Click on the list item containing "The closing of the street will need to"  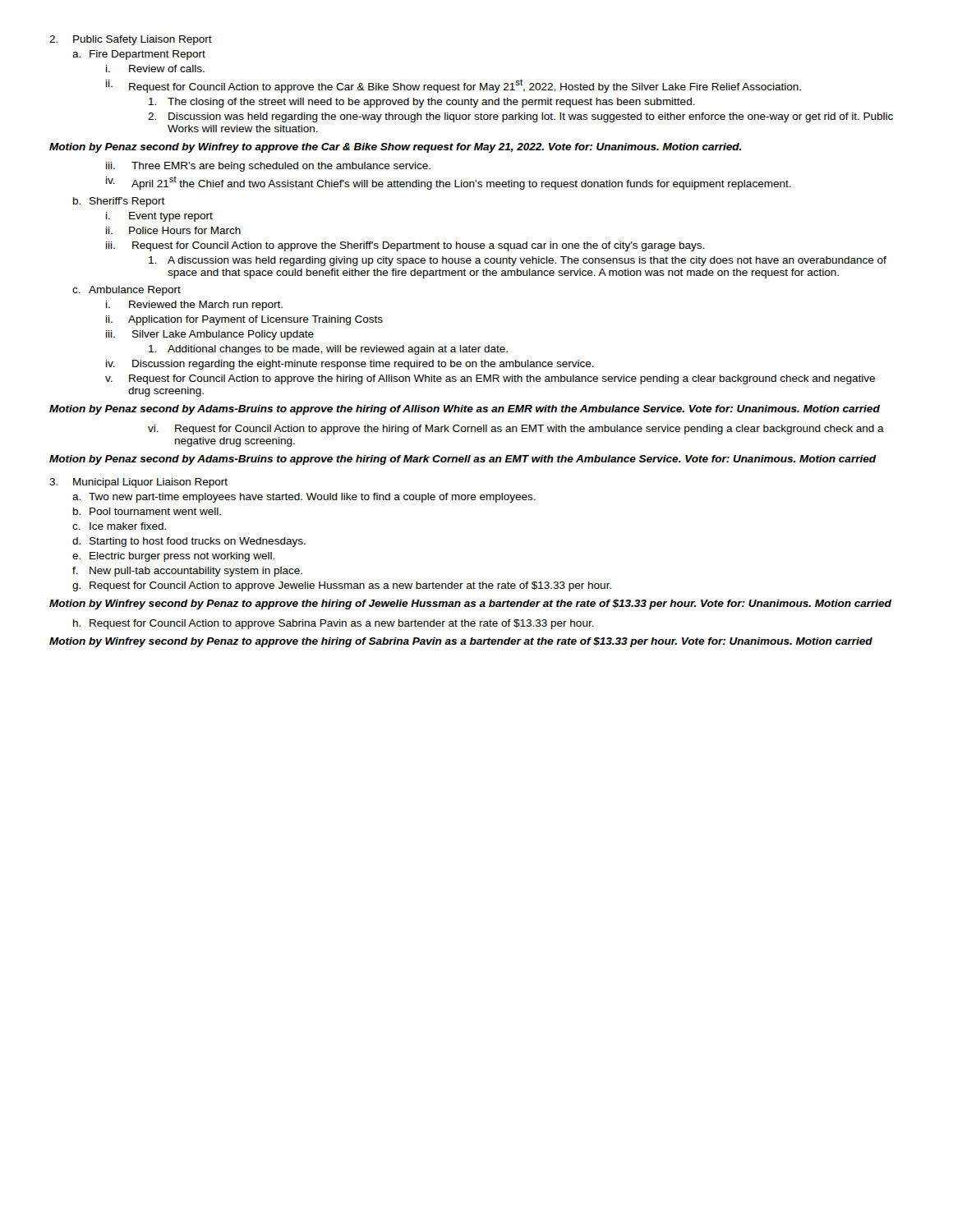523,101
